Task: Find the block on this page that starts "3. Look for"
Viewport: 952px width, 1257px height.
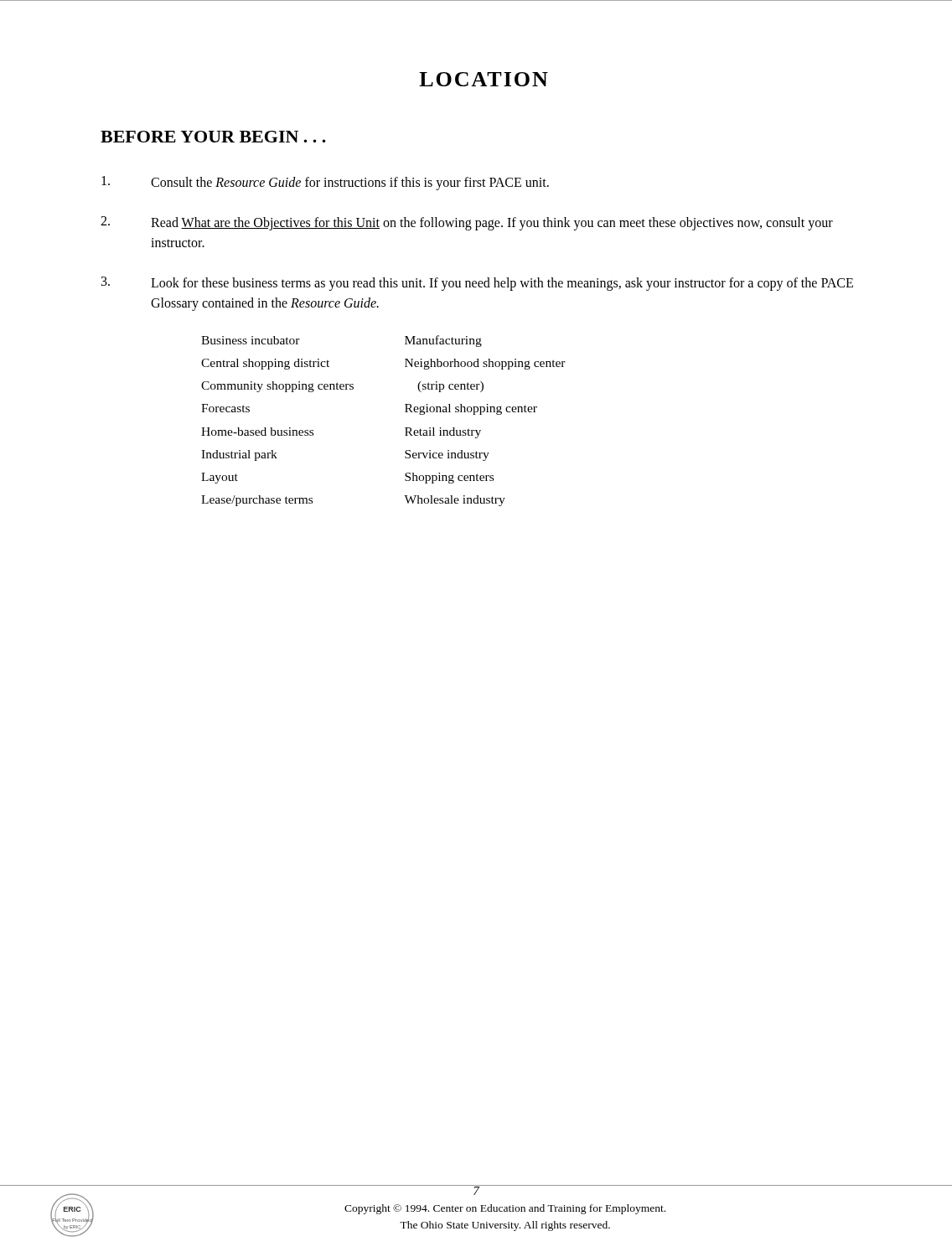Action: pyautogui.click(x=484, y=392)
